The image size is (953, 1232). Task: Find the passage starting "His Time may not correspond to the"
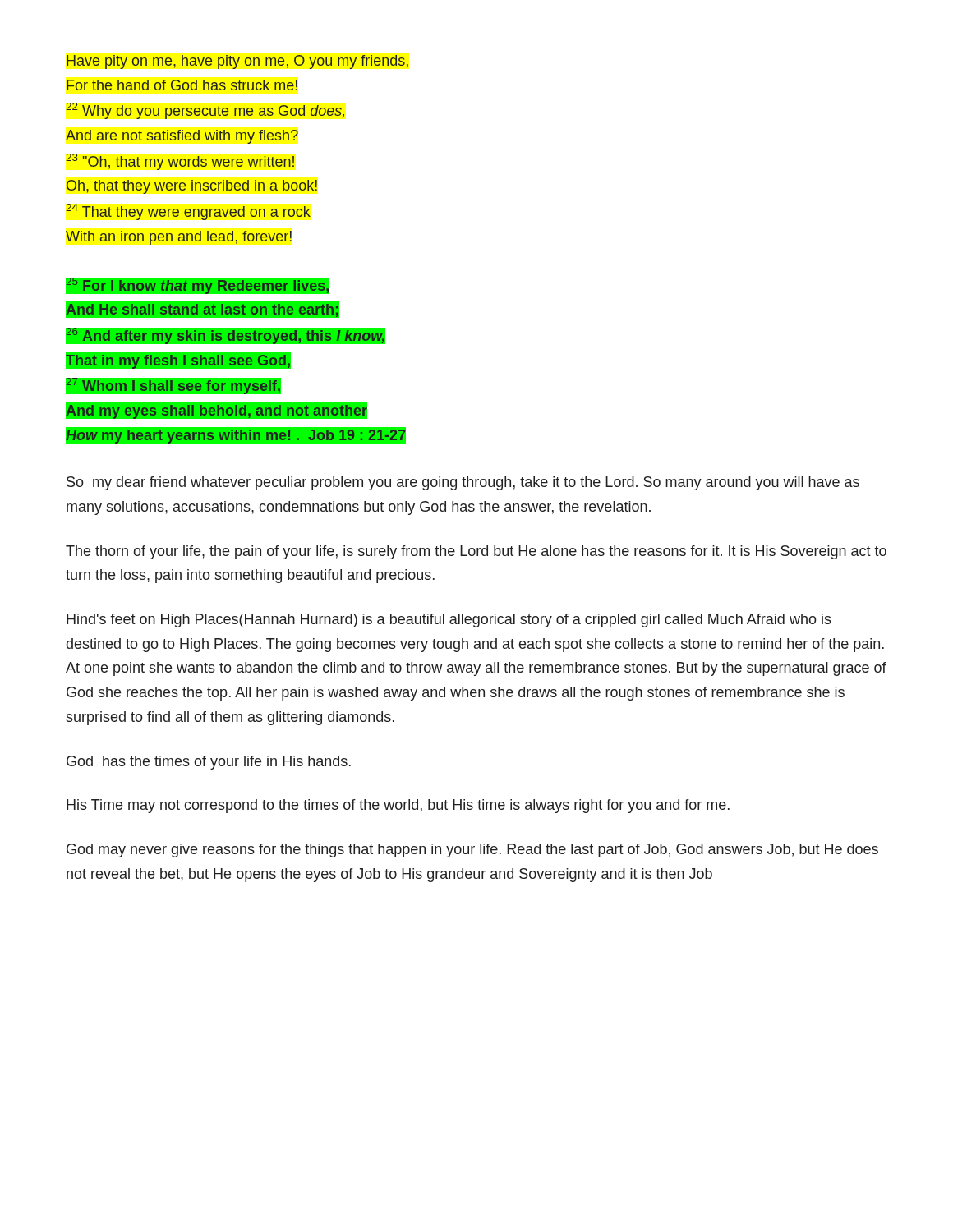coord(398,805)
